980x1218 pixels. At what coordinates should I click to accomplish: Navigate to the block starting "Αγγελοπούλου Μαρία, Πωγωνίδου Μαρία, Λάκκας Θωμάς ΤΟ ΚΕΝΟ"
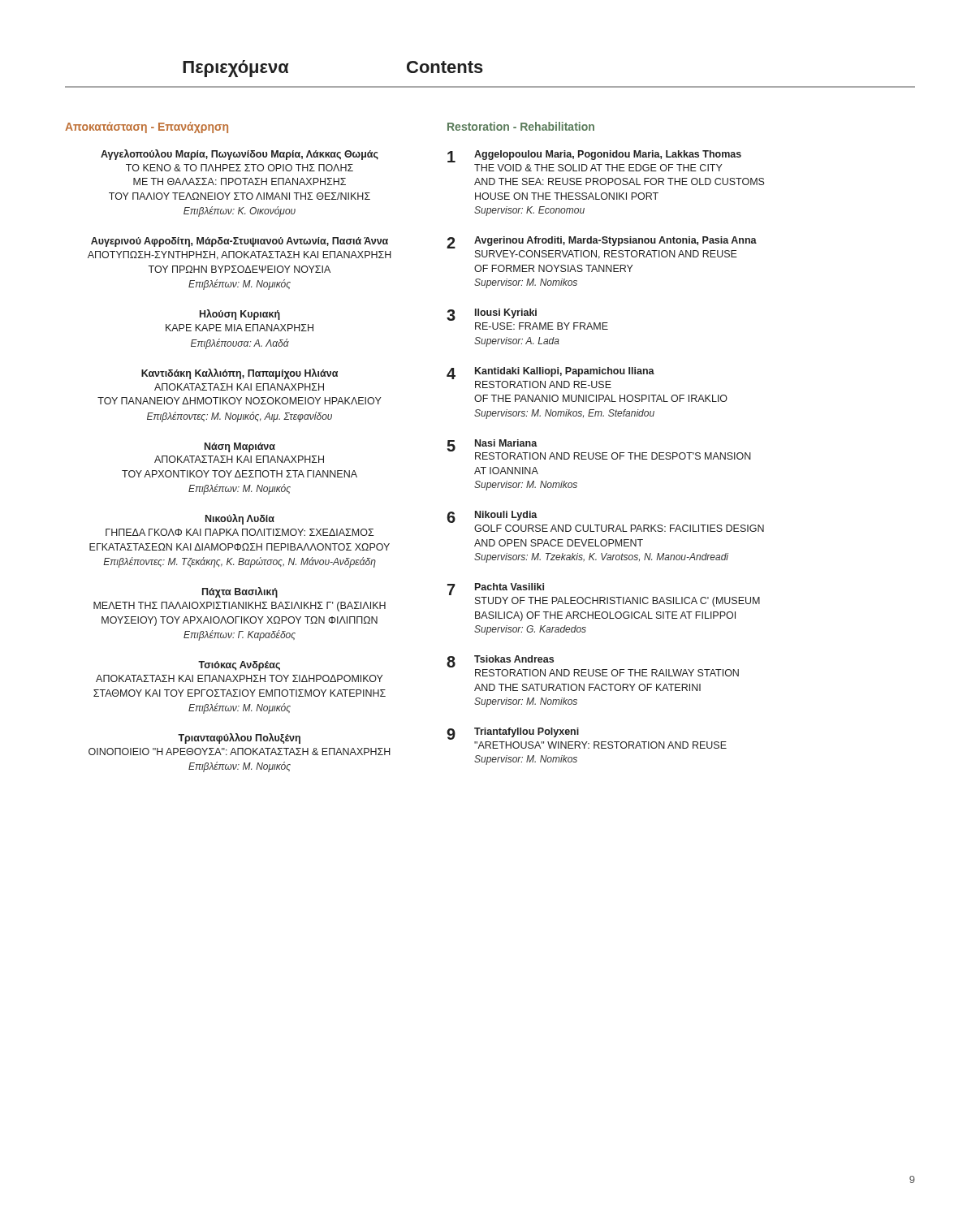tap(240, 182)
